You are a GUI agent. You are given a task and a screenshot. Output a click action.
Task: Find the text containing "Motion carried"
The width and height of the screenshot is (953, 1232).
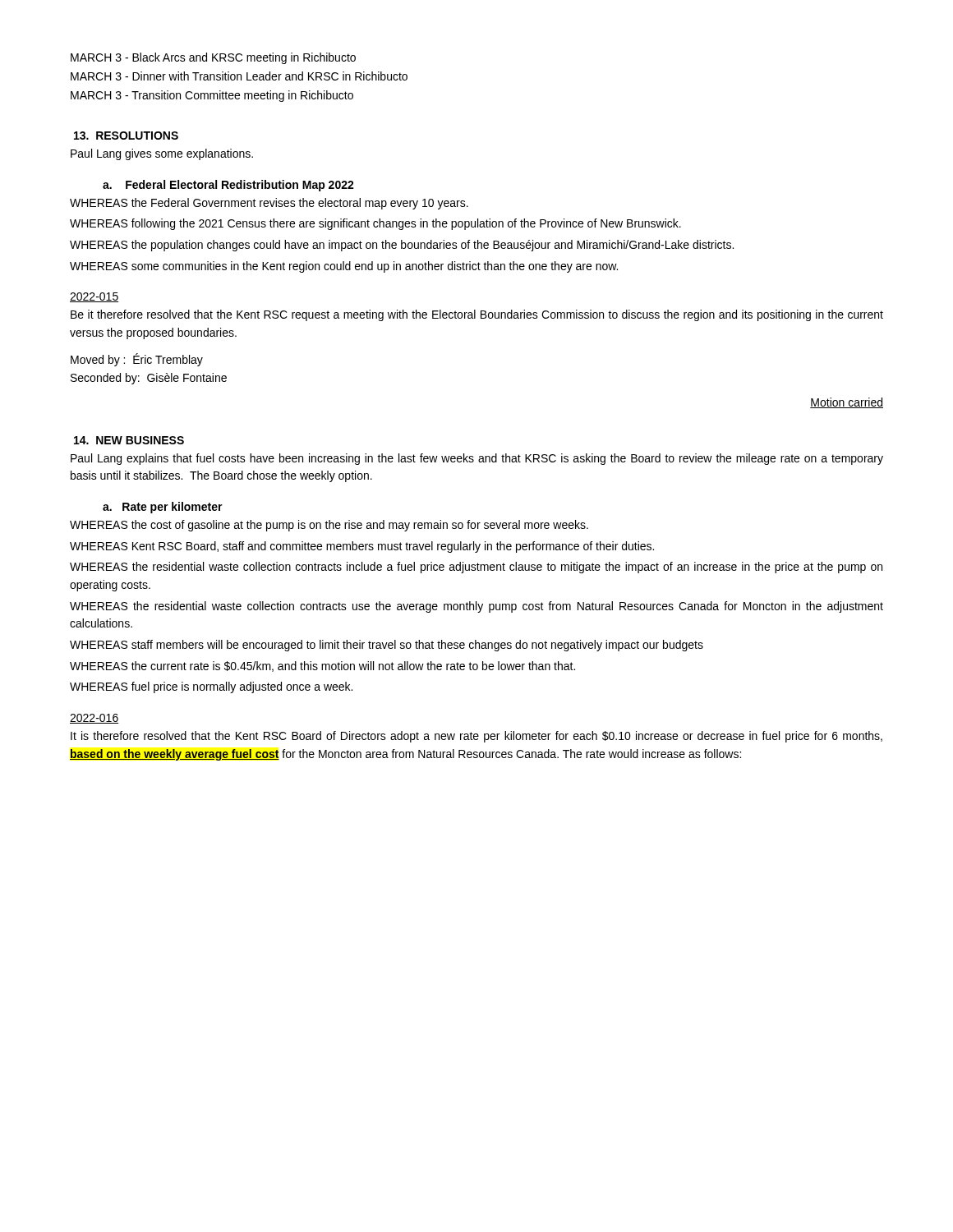click(847, 402)
